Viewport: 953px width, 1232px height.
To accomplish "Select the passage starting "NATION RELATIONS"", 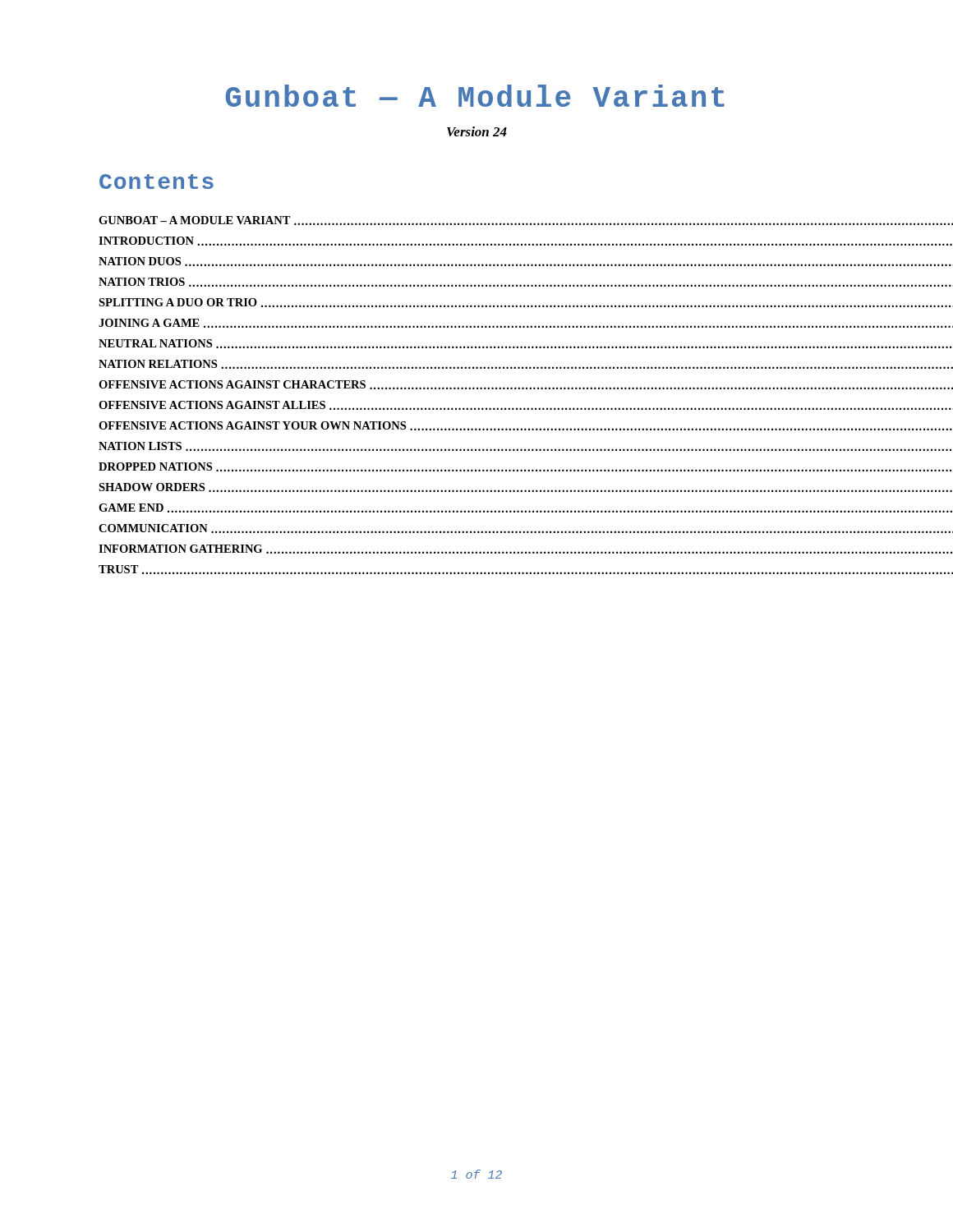I will pos(476,364).
